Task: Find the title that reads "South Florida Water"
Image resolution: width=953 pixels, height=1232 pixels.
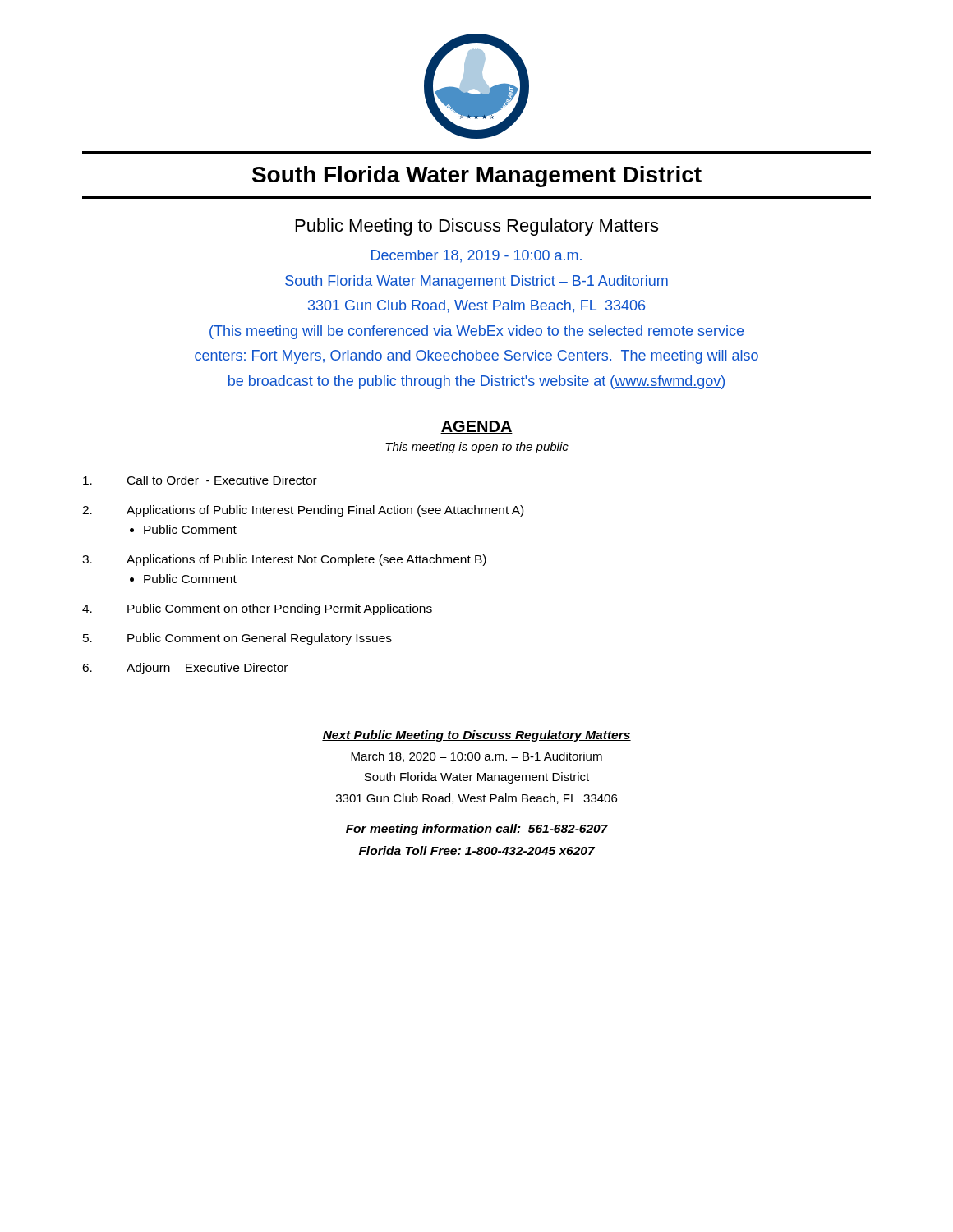Action: pyautogui.click(x=476, y=175)
